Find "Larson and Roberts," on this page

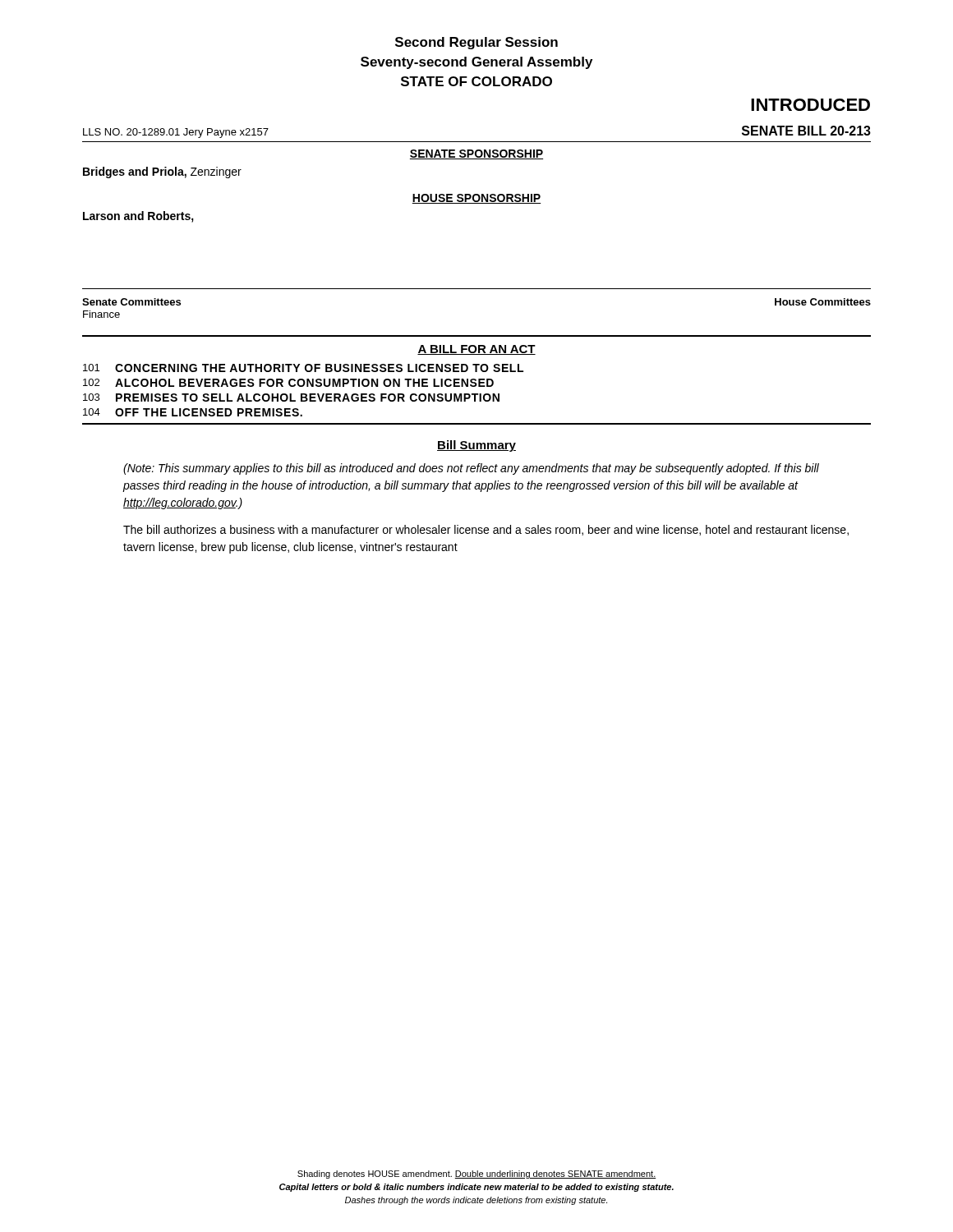[x=138, y=216]
